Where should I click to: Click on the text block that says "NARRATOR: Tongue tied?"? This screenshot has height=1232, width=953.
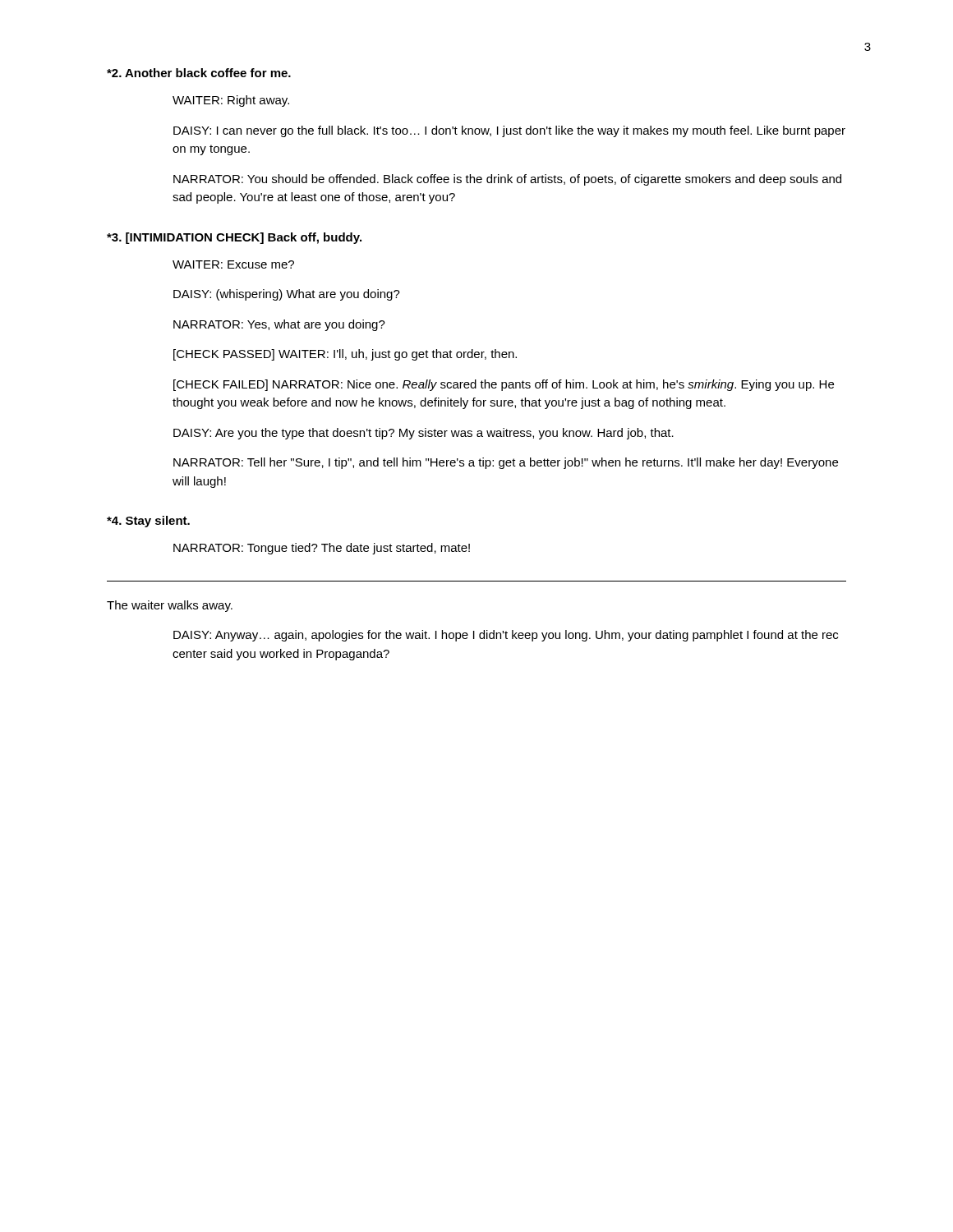pyautogui.click(x=322, y=547)
